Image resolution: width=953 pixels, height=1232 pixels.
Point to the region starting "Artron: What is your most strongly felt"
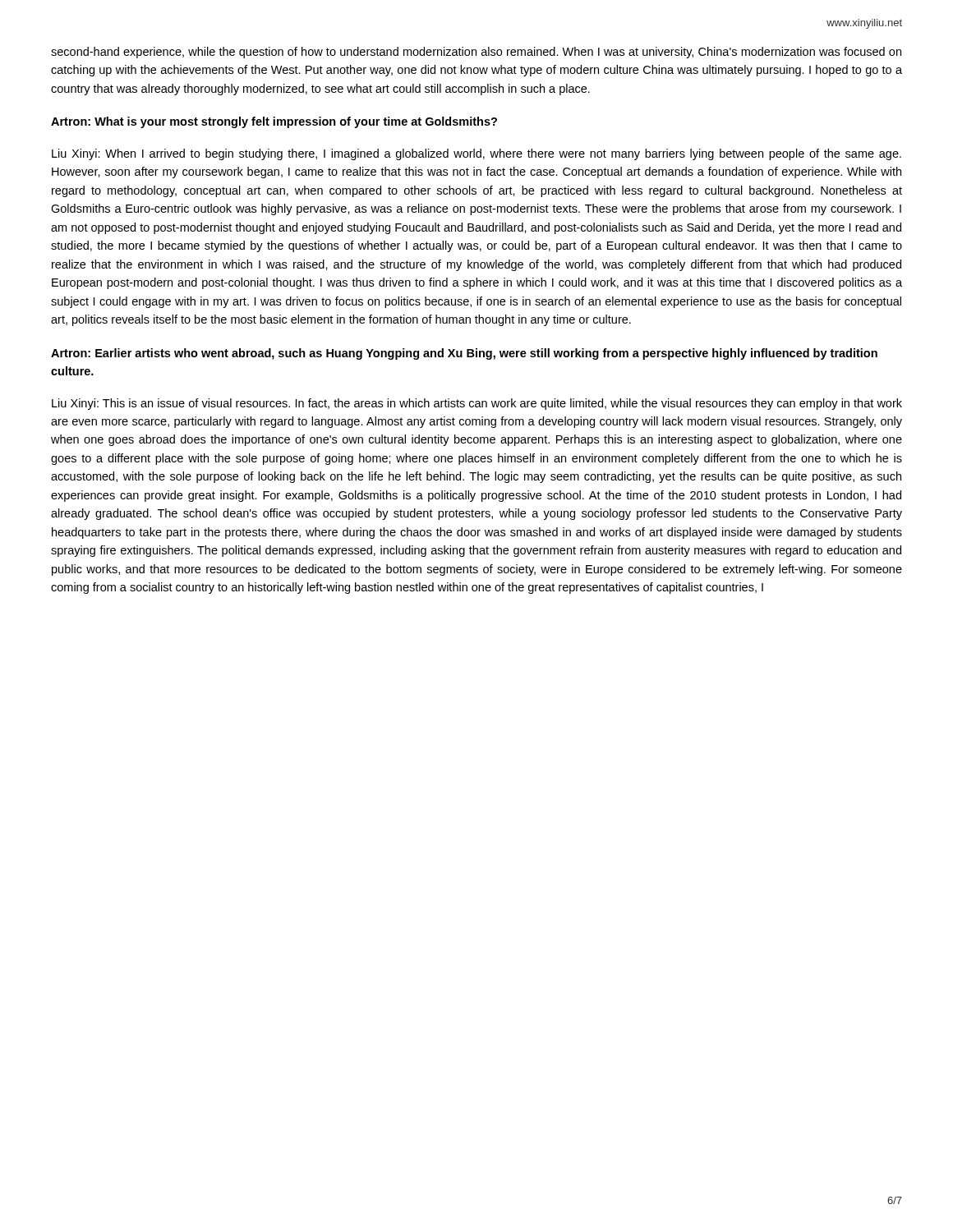click(274, 122)
